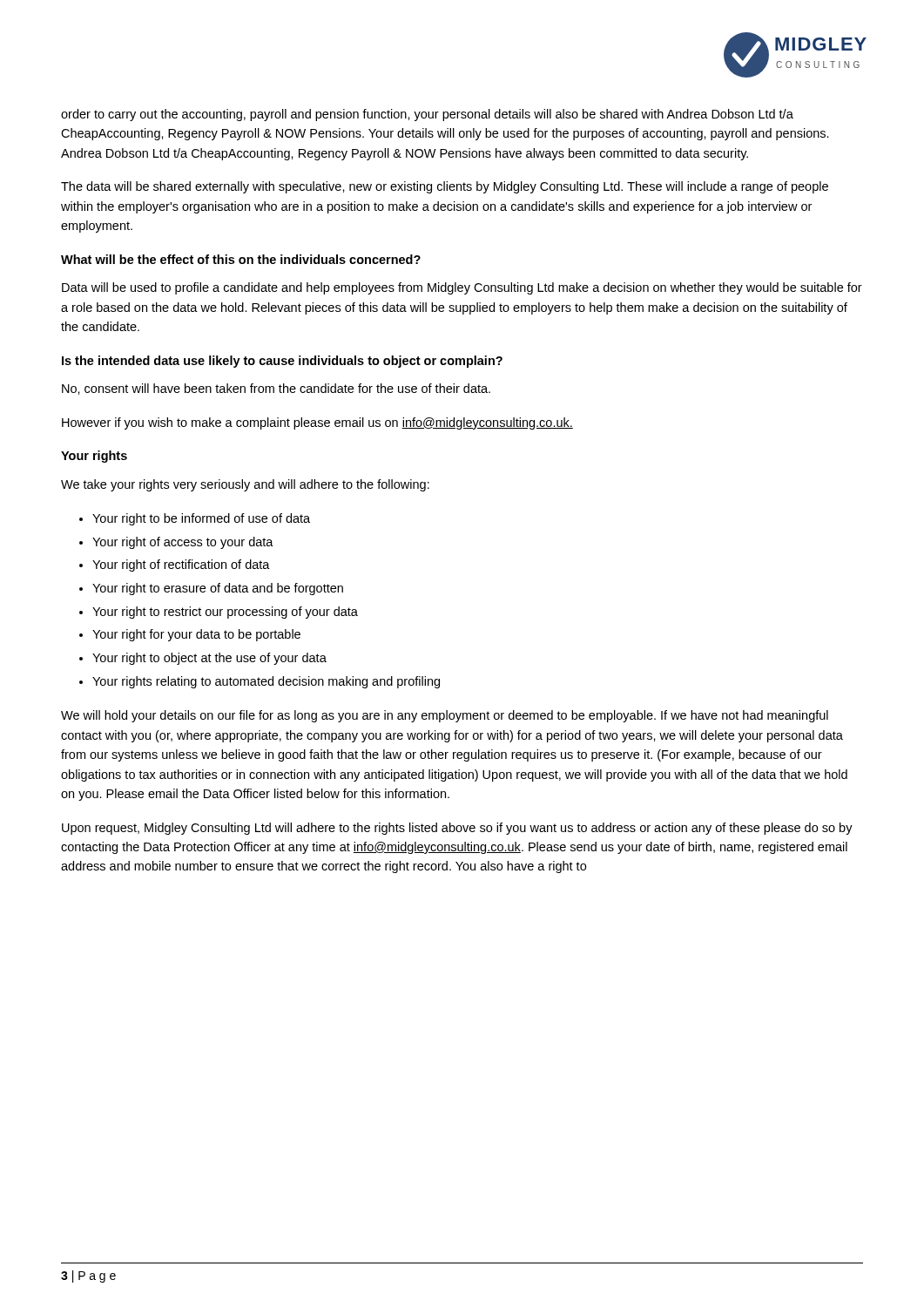924x1307 pixels.
Task: Click the section header that begins "Is the intended data use likely"
Action: pos(282,360)
